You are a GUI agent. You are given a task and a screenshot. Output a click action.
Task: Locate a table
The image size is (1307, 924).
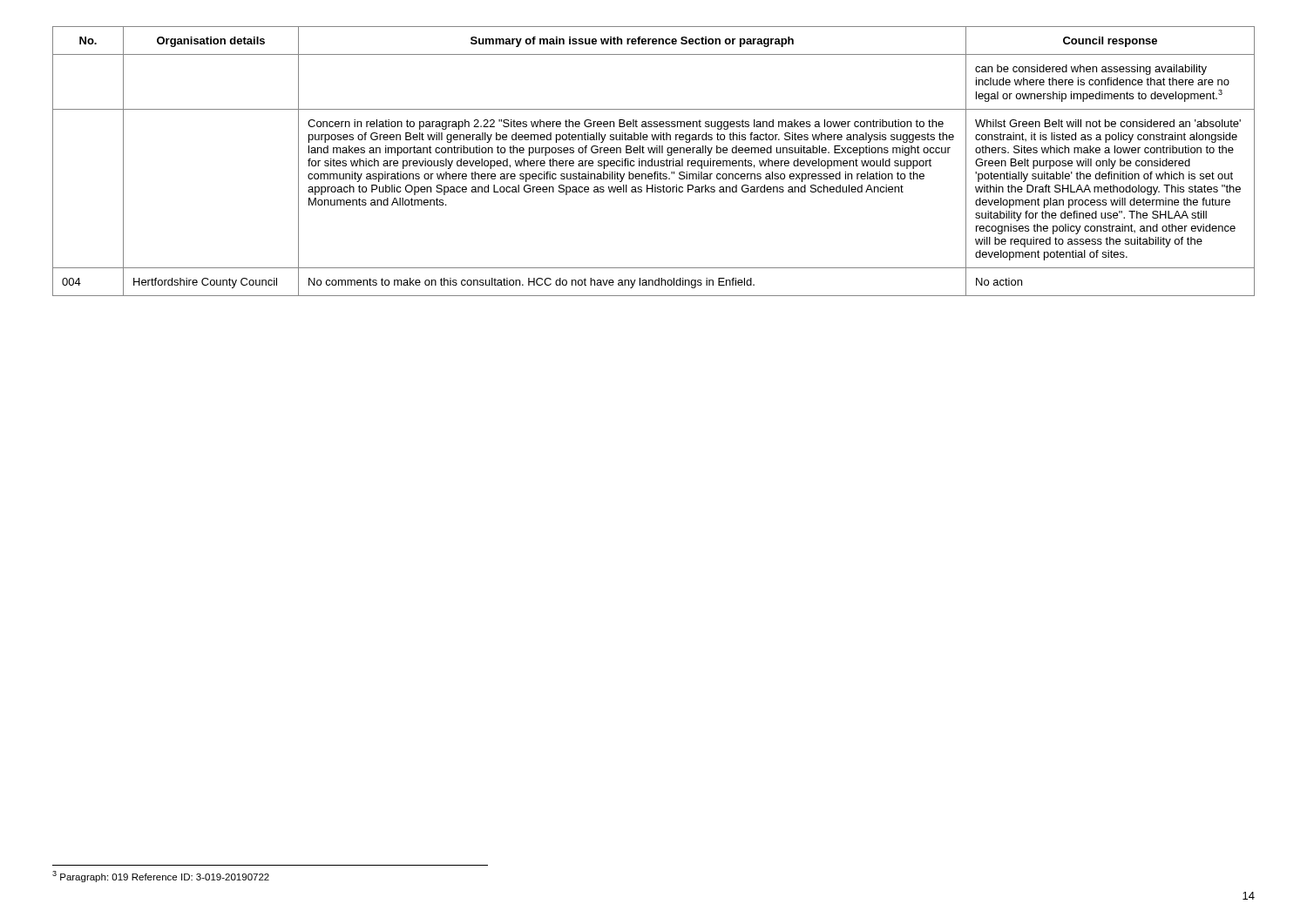[654, 161]
